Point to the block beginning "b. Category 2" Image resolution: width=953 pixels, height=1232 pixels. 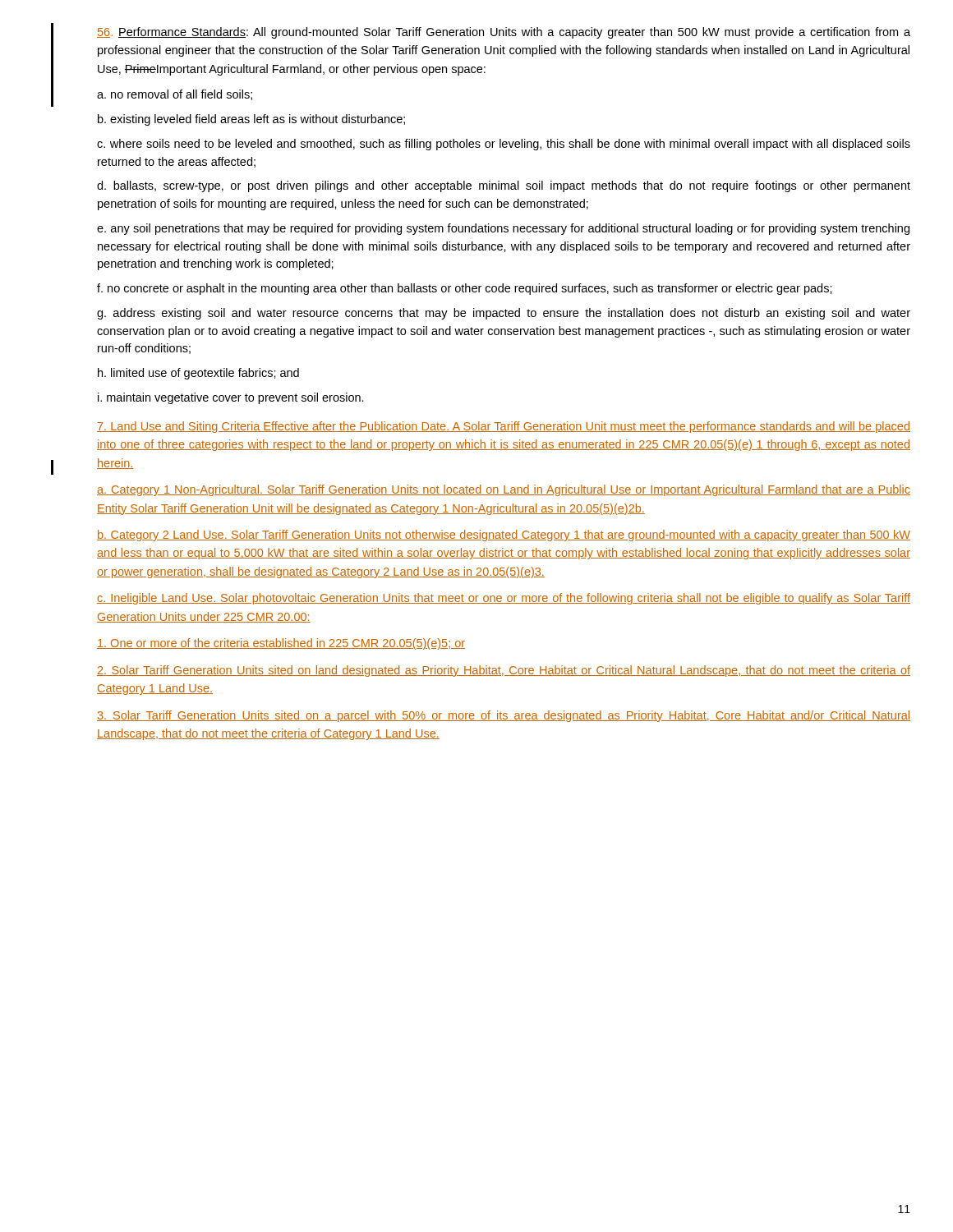tap(504, 553)
